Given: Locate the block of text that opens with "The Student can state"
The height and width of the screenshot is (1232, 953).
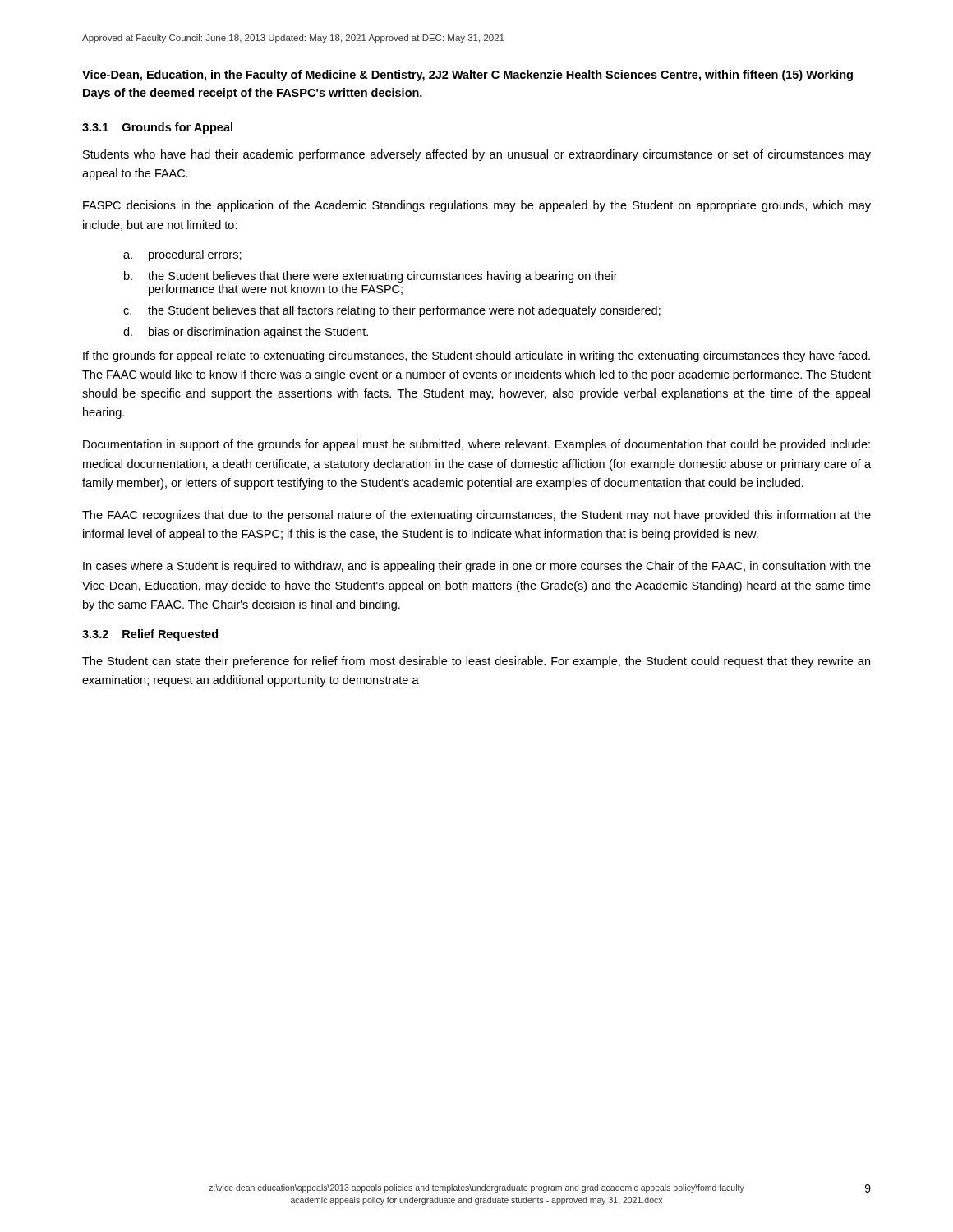Looking at the screenshot, I should 476,671.
